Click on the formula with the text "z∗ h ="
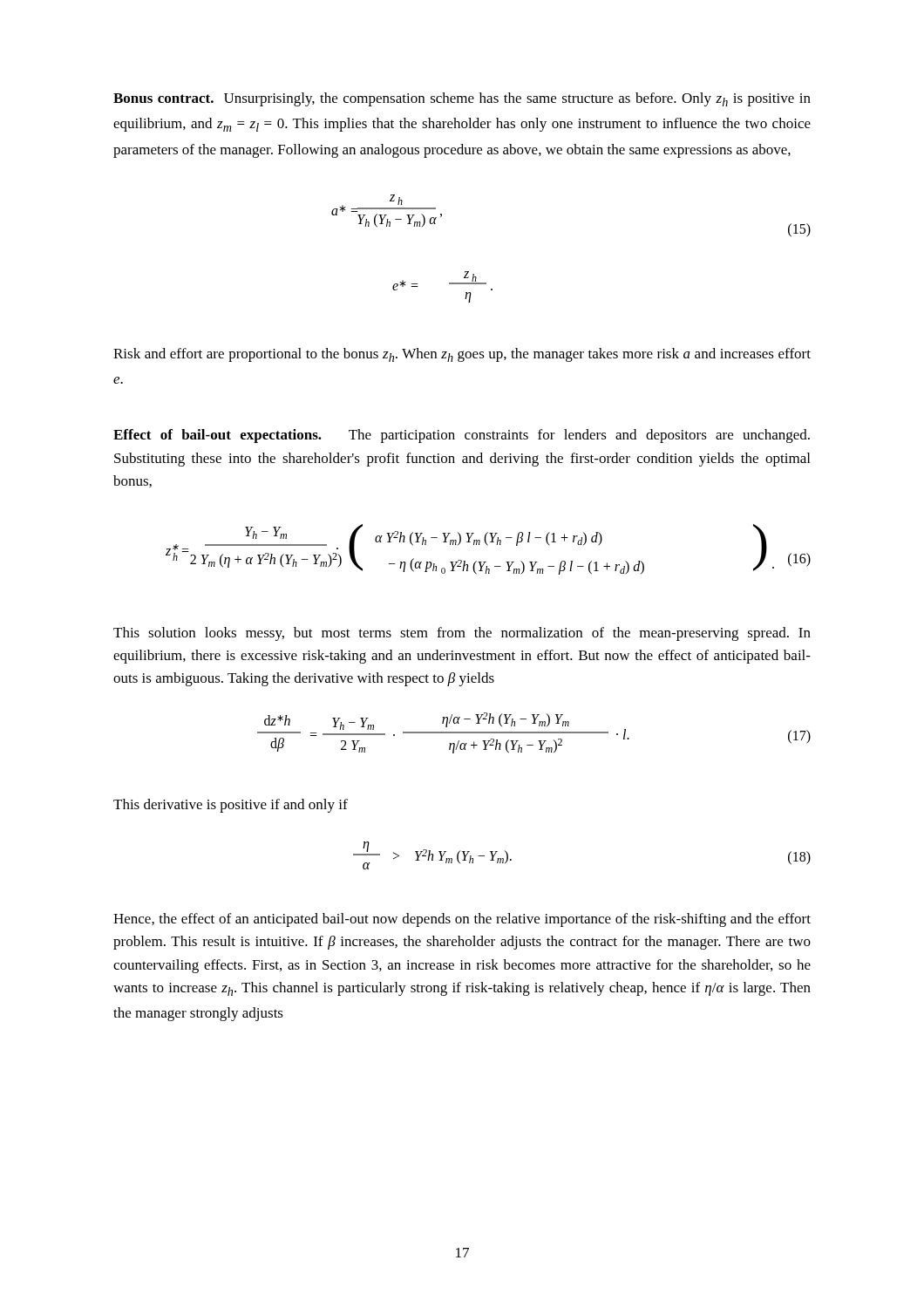This screenshot has width=924, height=1308. [488, 554]
